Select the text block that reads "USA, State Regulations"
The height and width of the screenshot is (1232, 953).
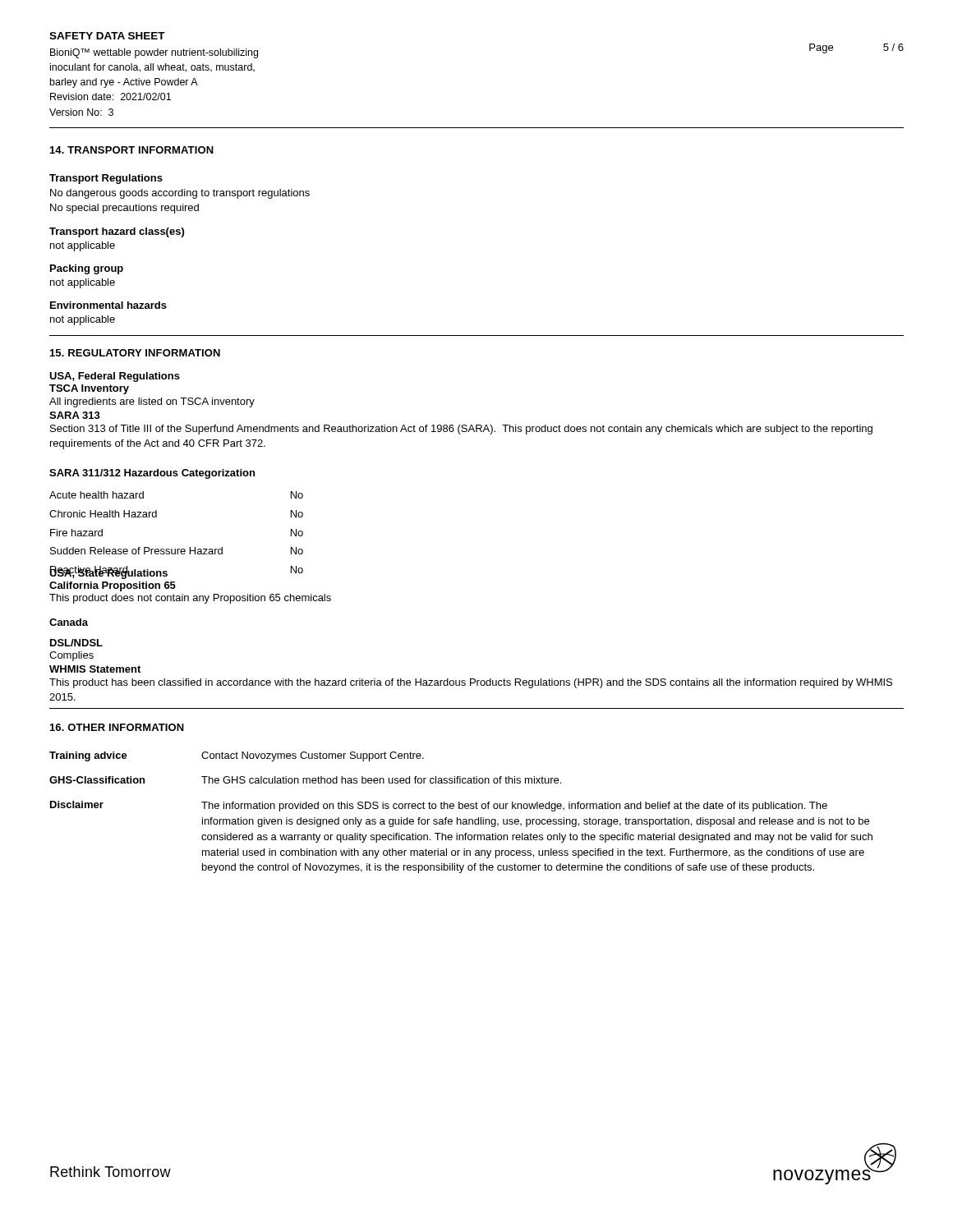click(x=190, y=585)
